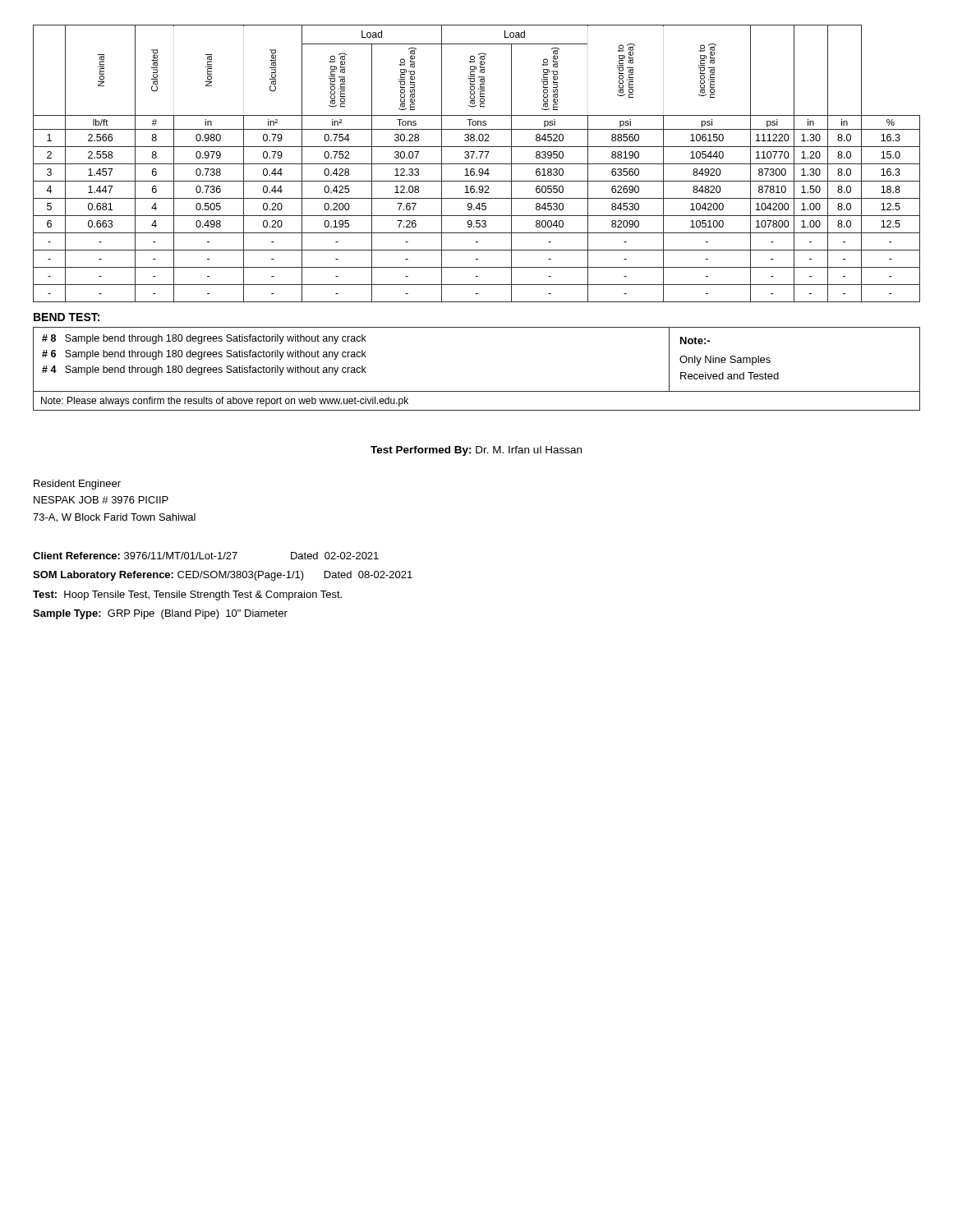
Task: Where is the passage that starts "# 4 Sample bend through 180 degrees"?
Action: (204, 369)
